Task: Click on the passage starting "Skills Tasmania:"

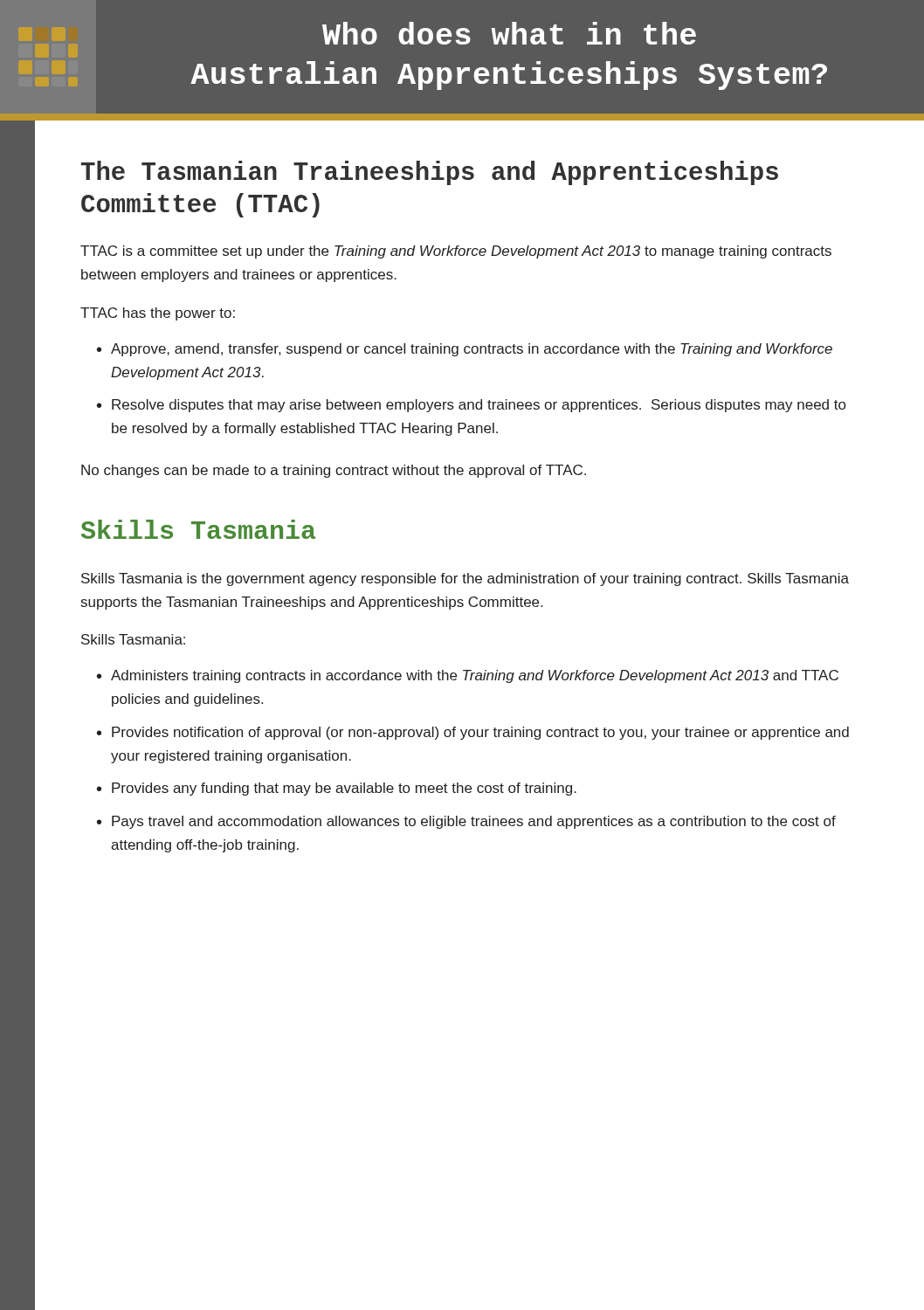Action: tap(133, 640)
